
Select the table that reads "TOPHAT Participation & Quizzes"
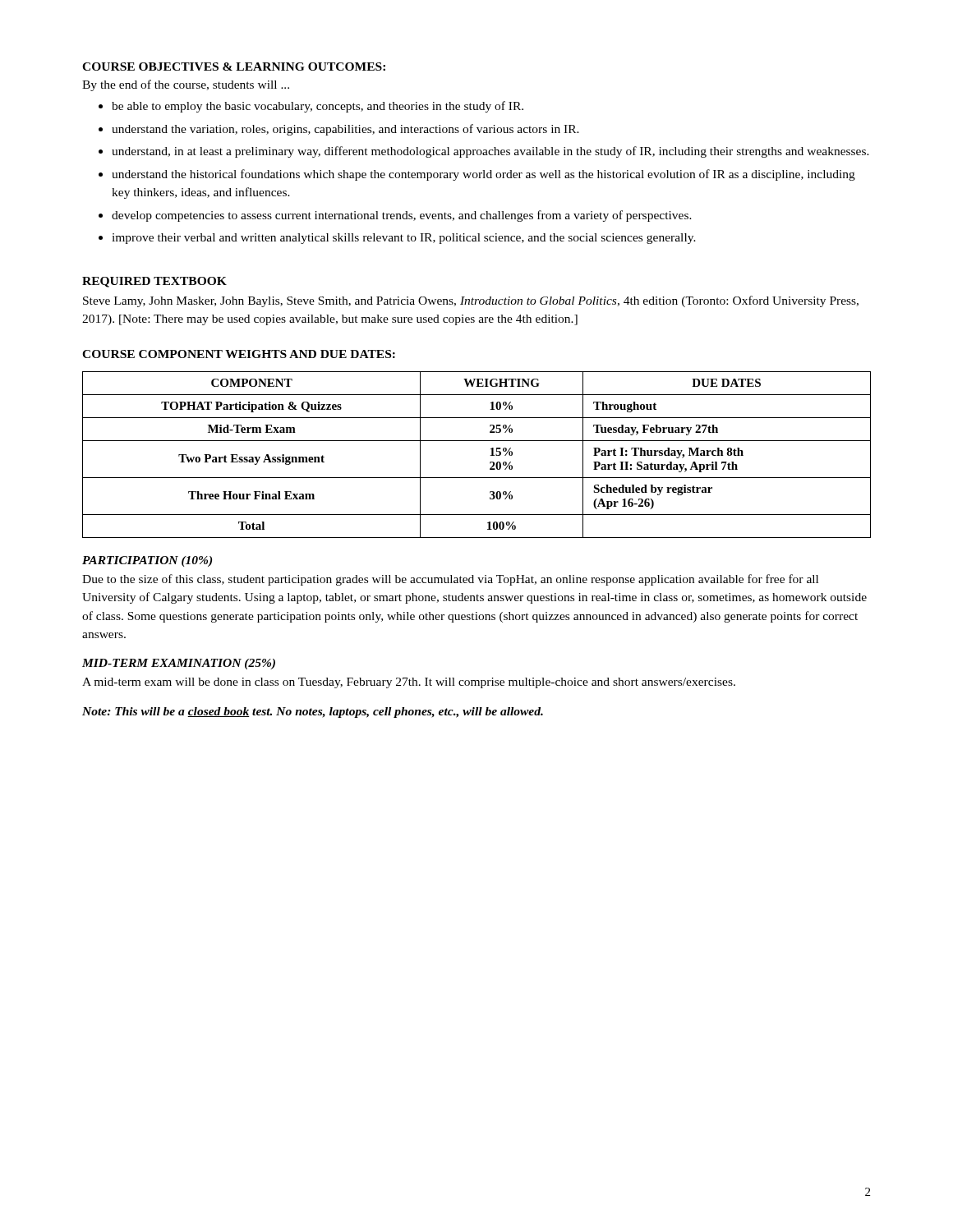click(x=476, y=454)
